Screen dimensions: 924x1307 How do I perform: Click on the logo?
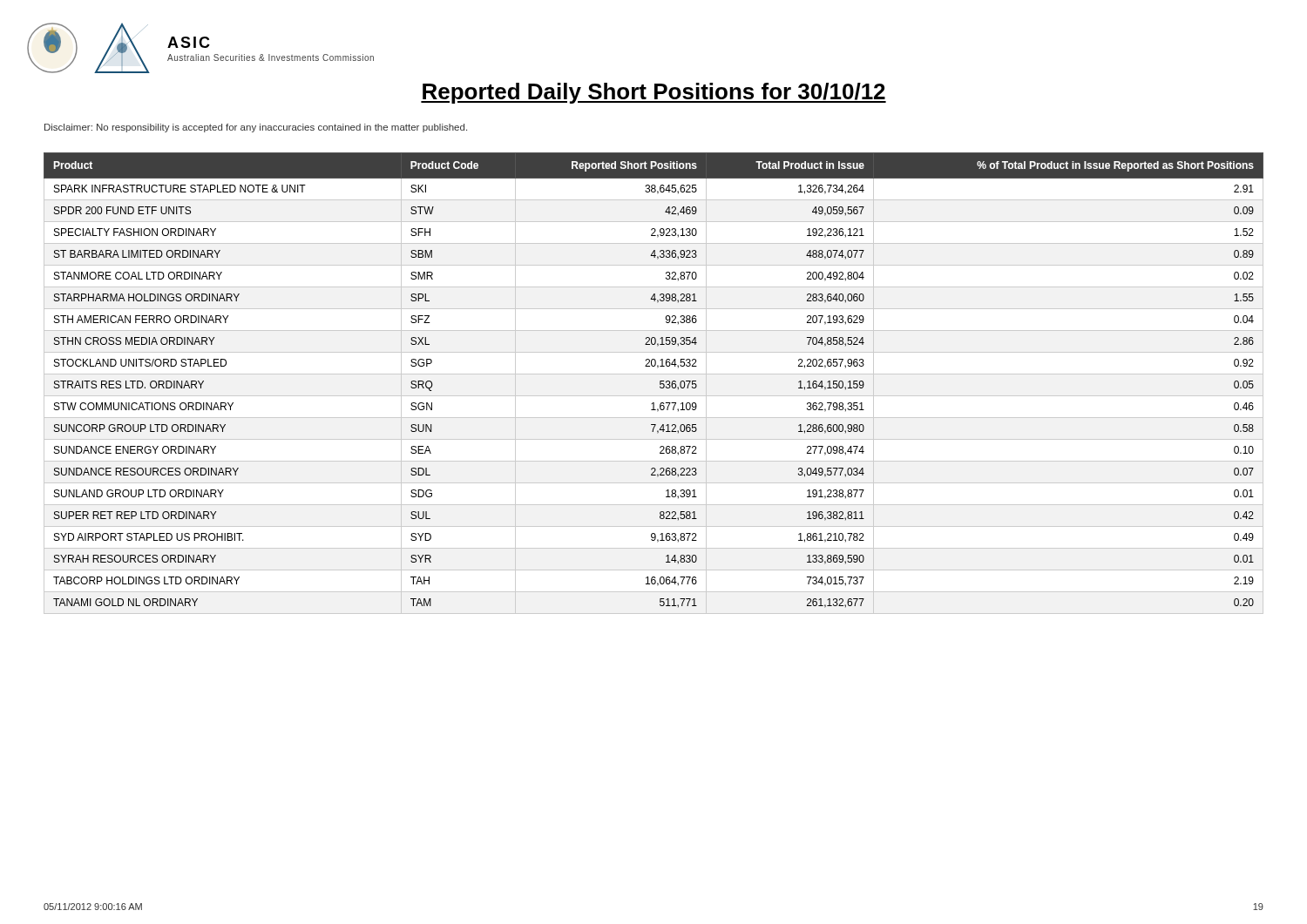click(x=200, y=48)
